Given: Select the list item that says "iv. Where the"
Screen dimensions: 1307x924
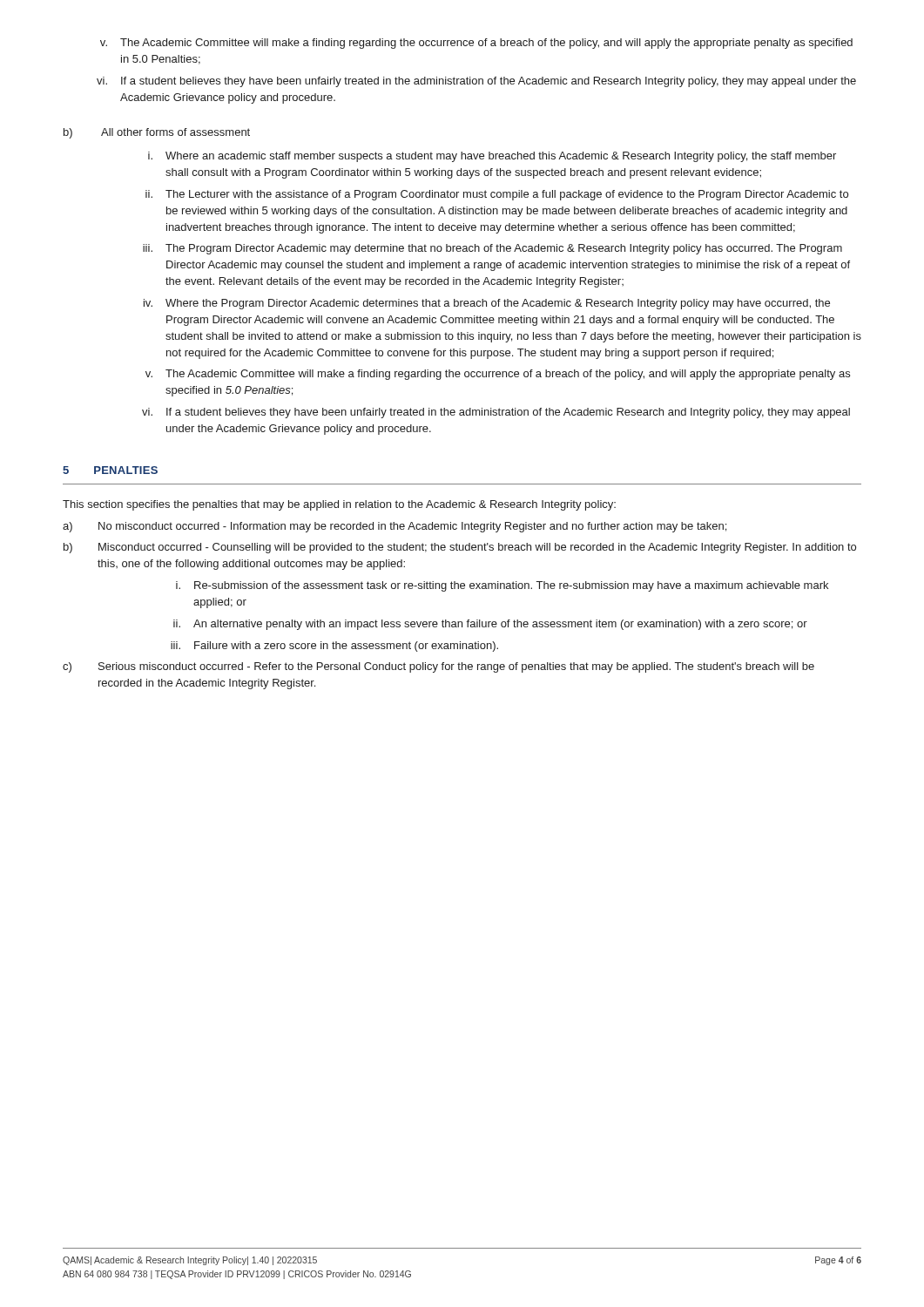Looking at the screenshot, I should click(485, 328).
